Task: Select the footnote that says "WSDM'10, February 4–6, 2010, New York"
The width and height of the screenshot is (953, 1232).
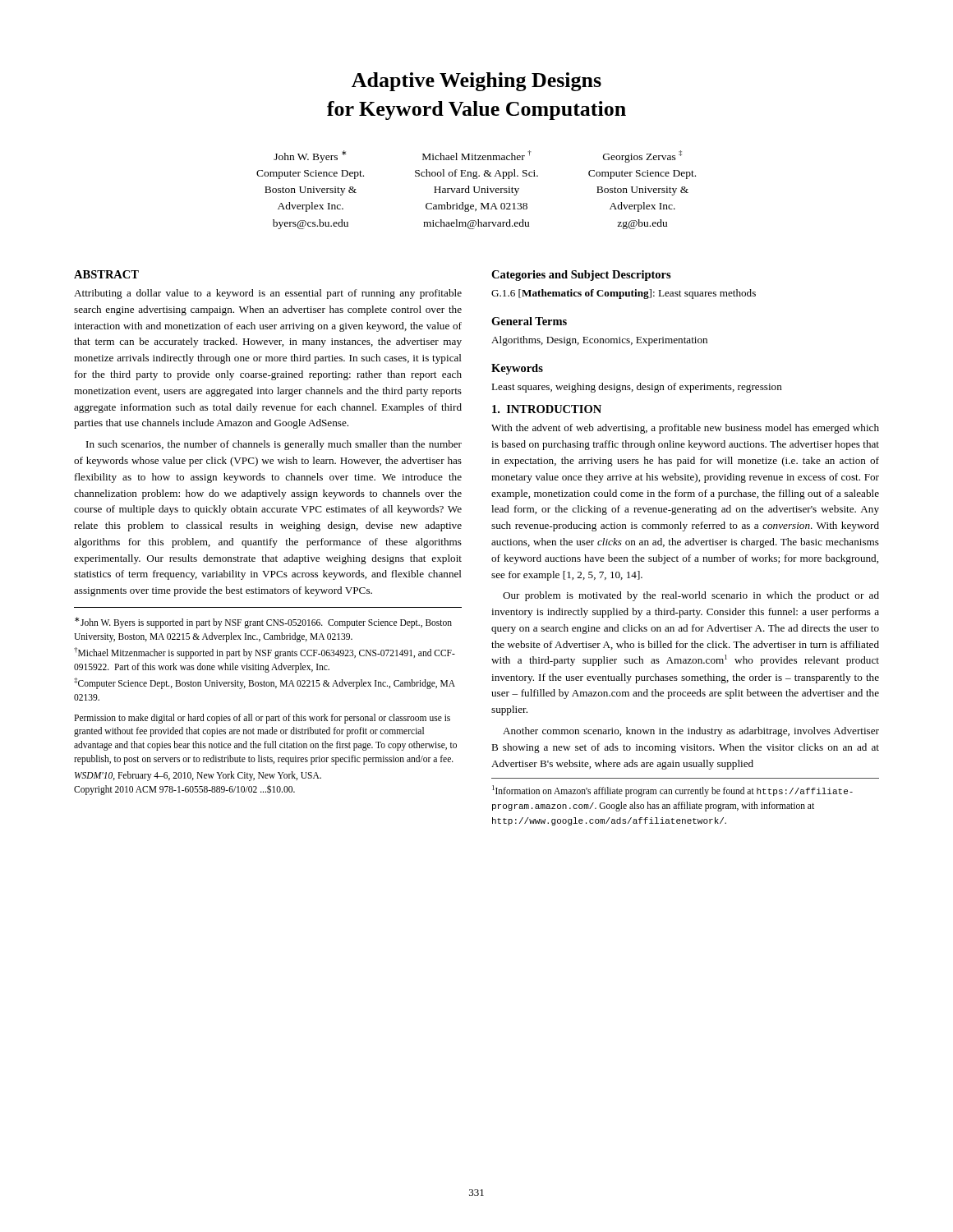Action: pyautogui.click(x=198, y=782)
